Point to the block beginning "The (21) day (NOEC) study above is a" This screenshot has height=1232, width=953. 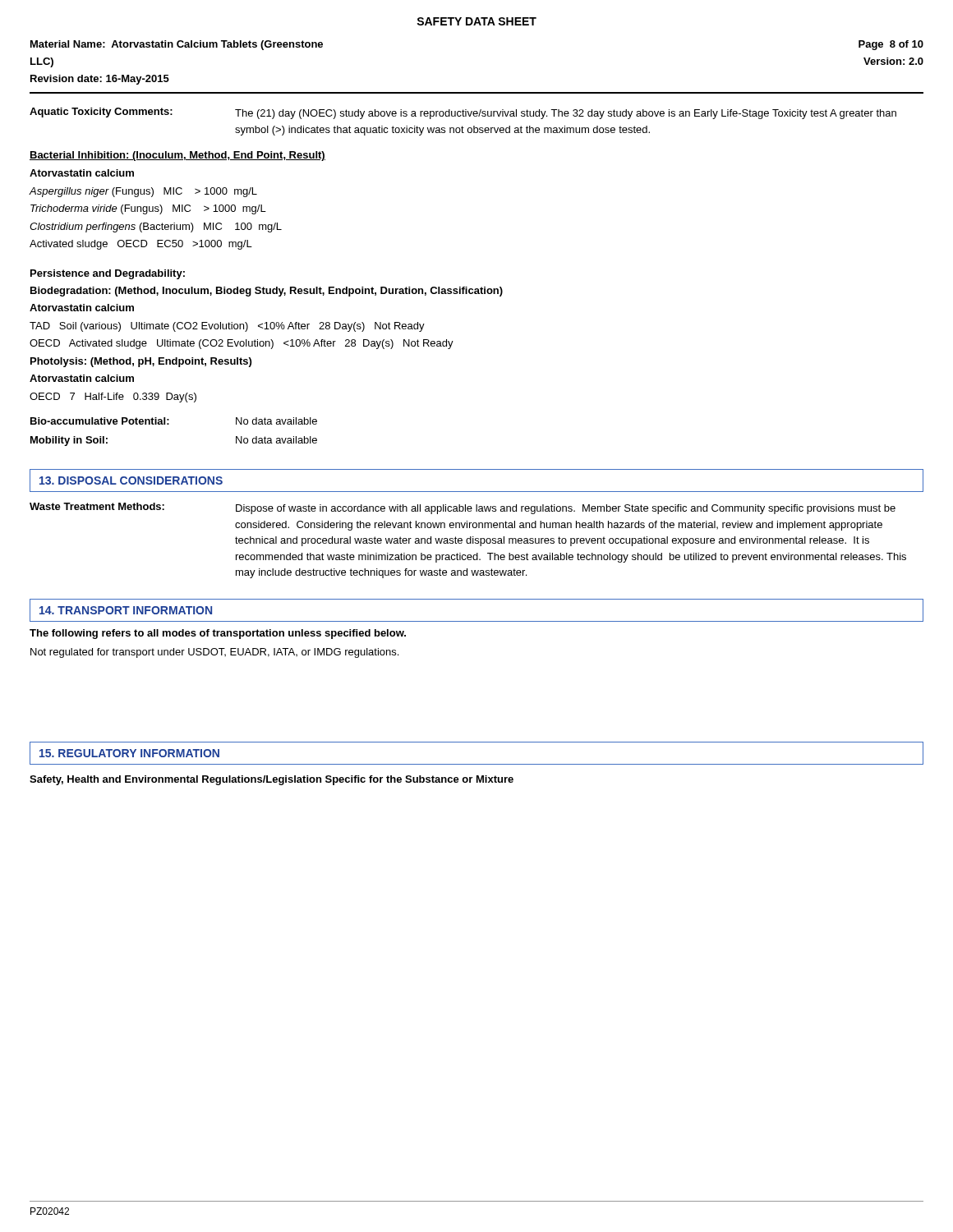click(x=566, y=121)
